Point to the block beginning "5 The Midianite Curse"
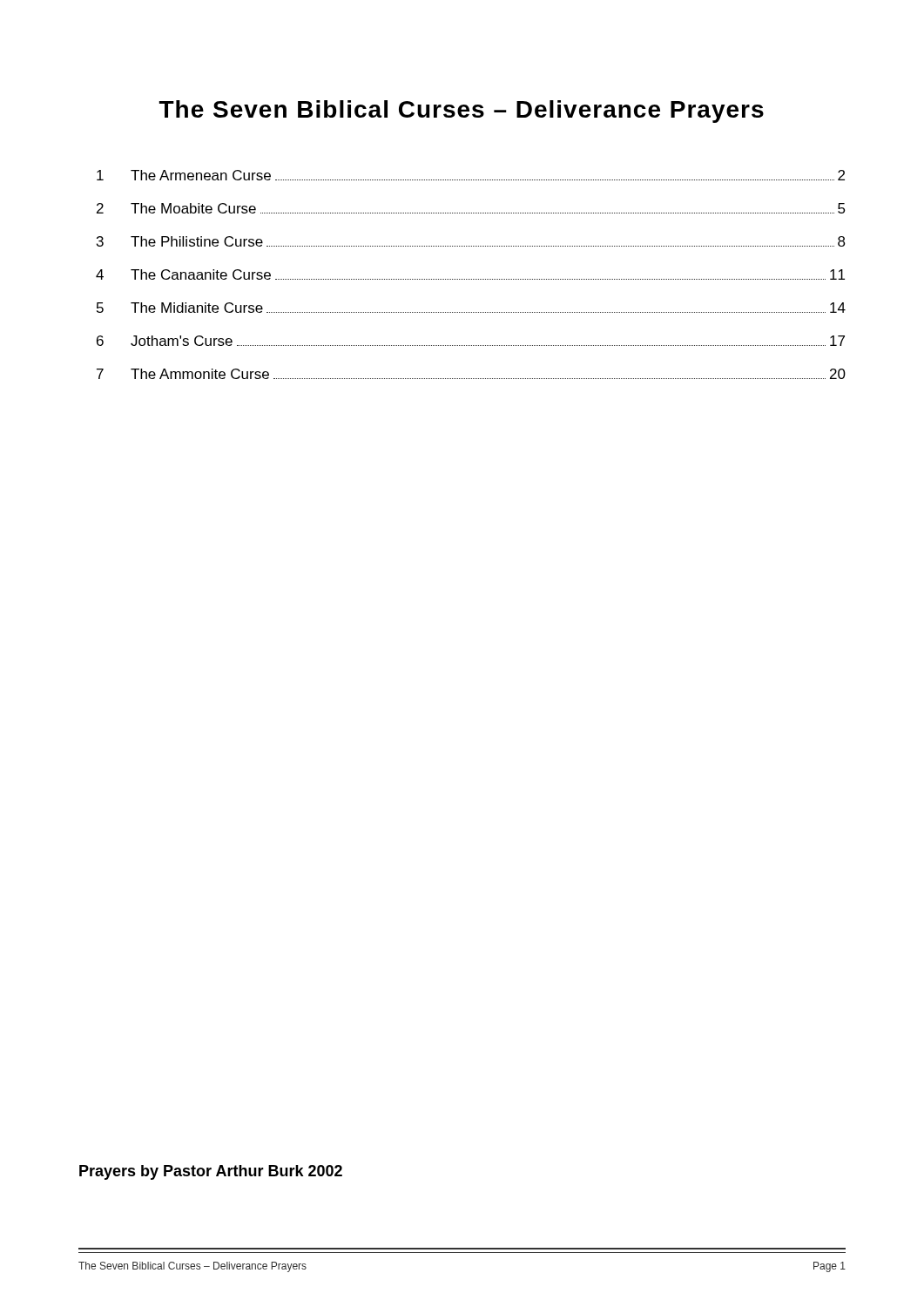This screenshot has height=1307, width=924. pyautogui.click(x=471, y=308)
